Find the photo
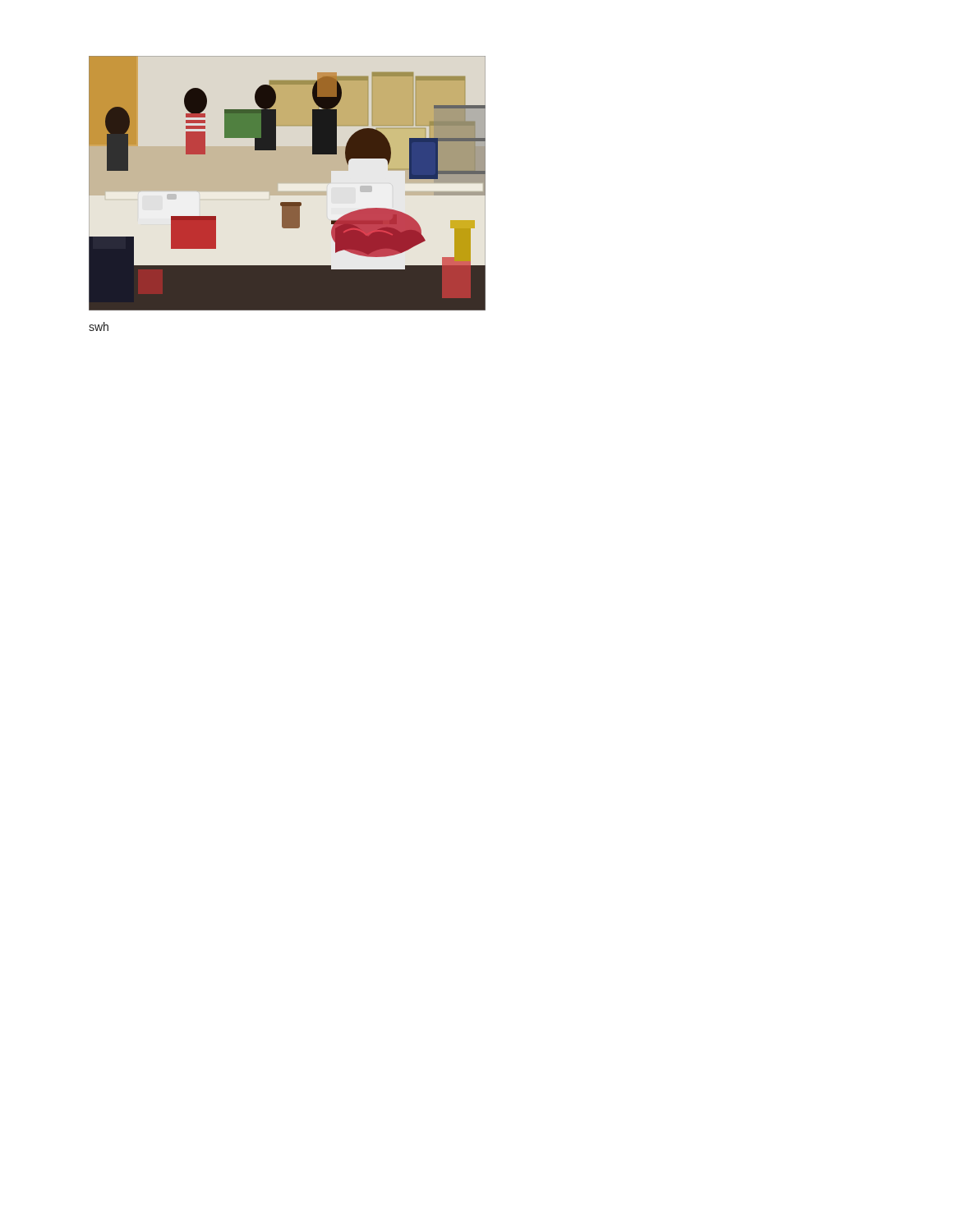 pos(287,183)
